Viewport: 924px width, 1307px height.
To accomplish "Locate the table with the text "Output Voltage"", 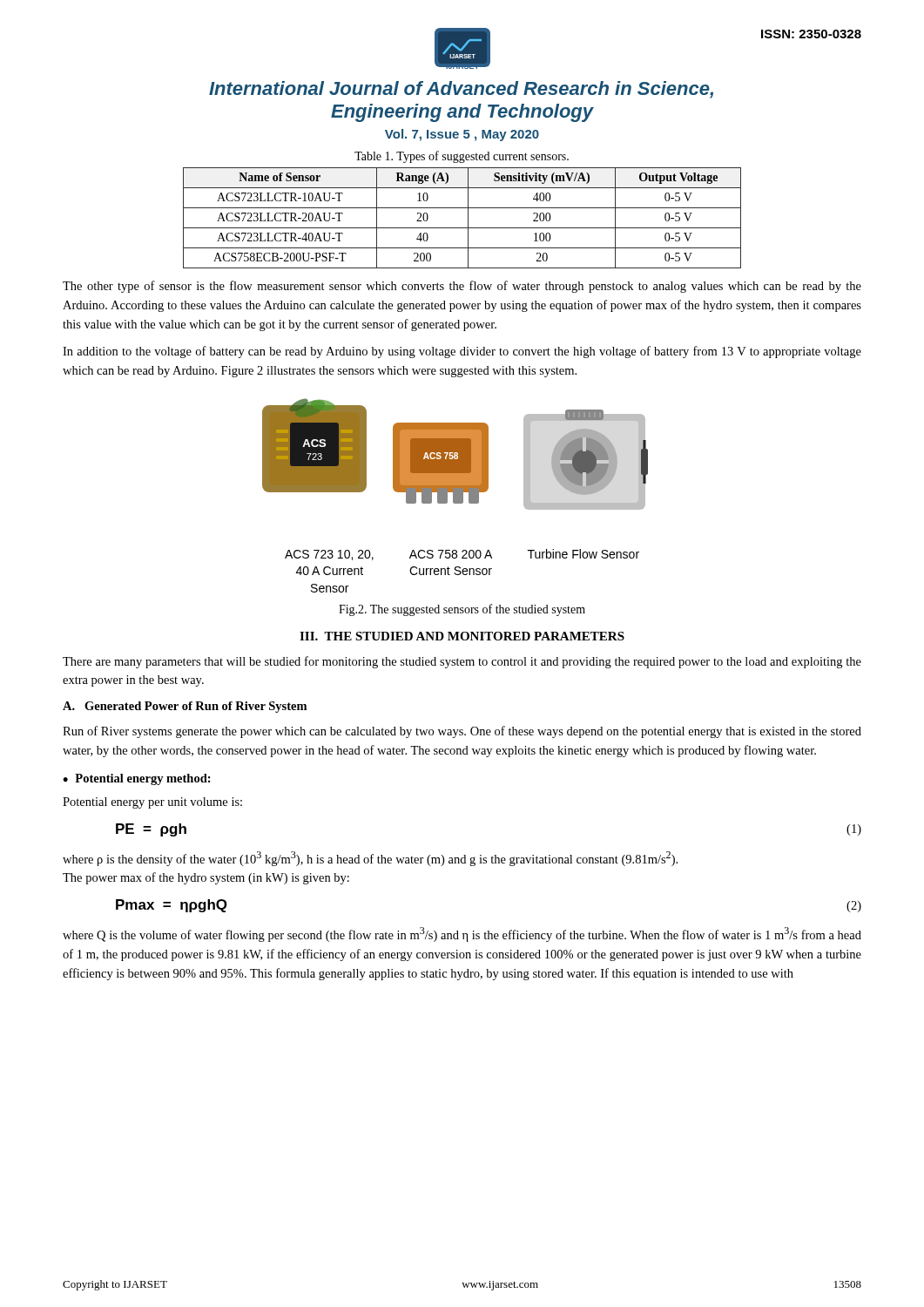I will [462, 218].
